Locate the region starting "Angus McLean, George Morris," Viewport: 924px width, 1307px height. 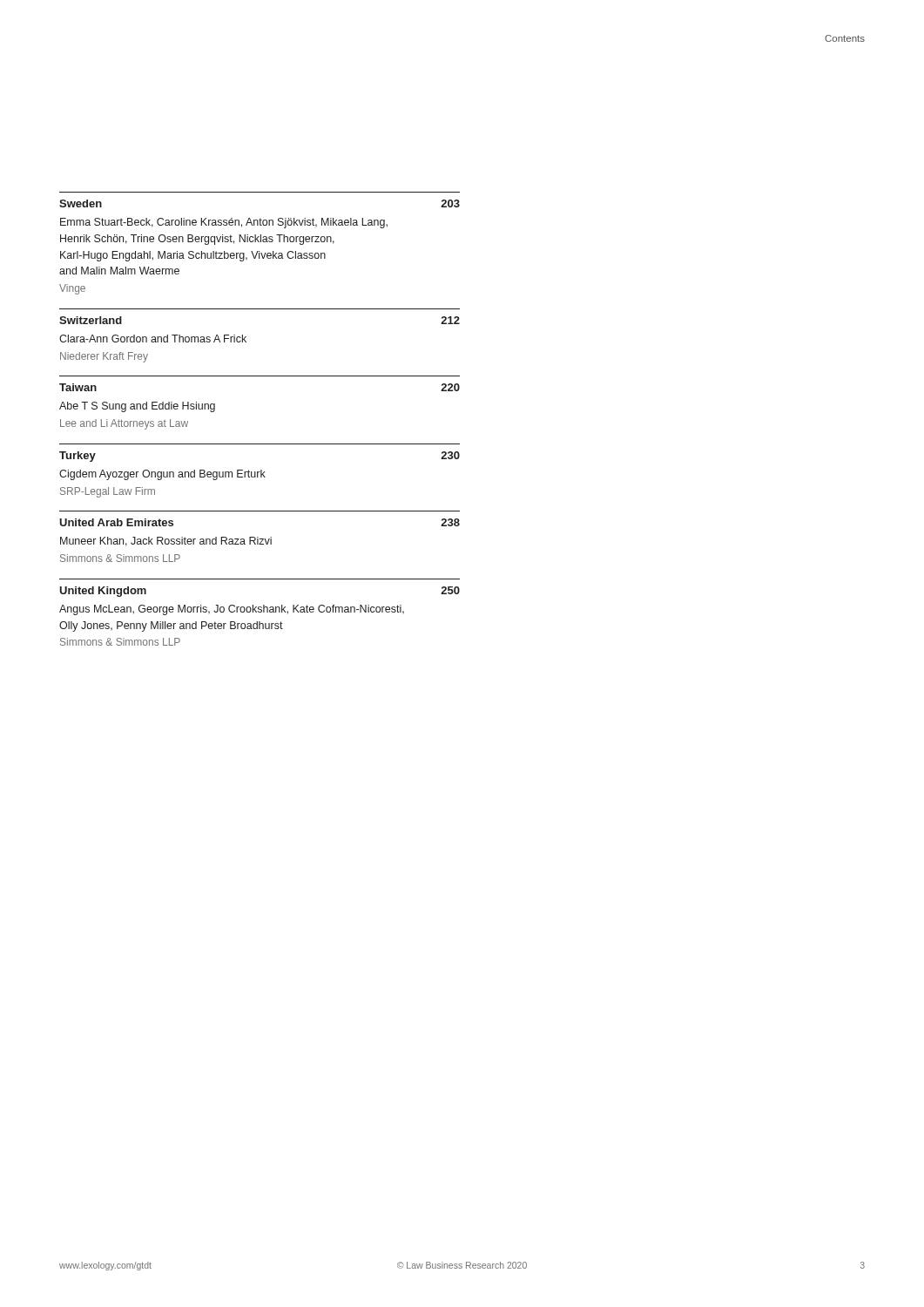(x=260, y=626)
